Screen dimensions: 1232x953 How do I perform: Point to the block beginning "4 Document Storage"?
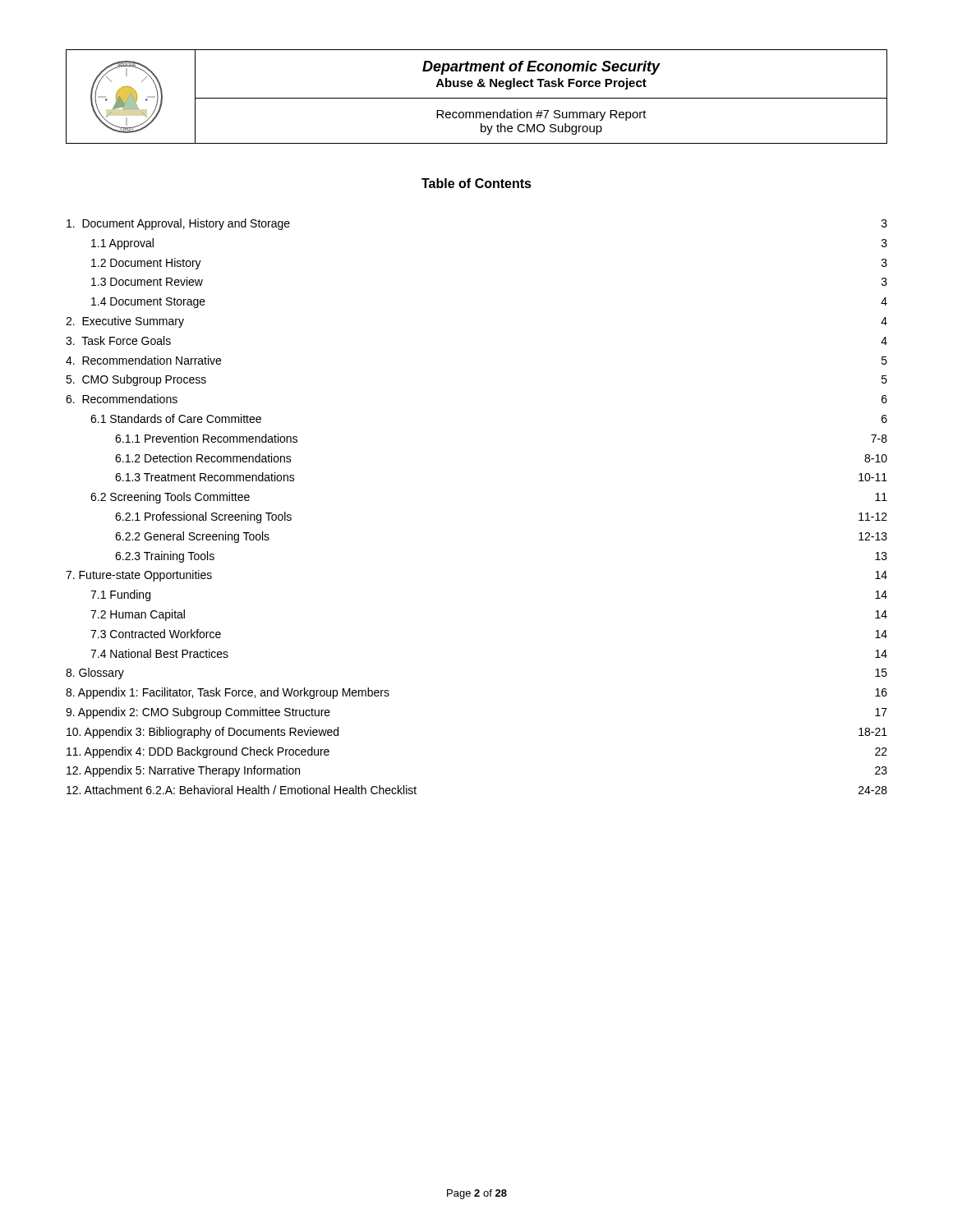[149, 302]
